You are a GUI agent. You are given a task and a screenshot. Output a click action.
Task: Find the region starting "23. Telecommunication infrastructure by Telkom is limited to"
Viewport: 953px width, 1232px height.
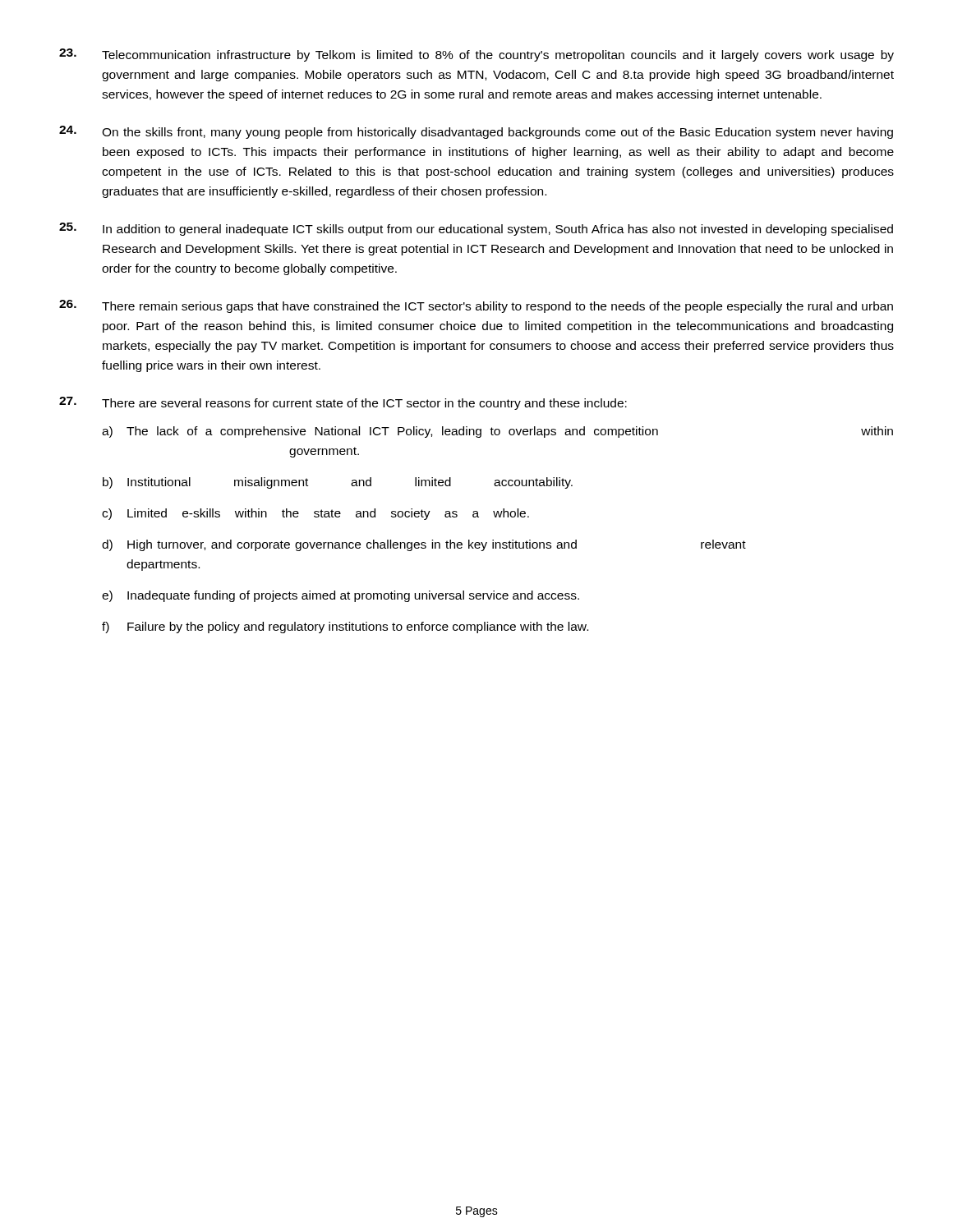pyautogui.click(x=476, y=75)
